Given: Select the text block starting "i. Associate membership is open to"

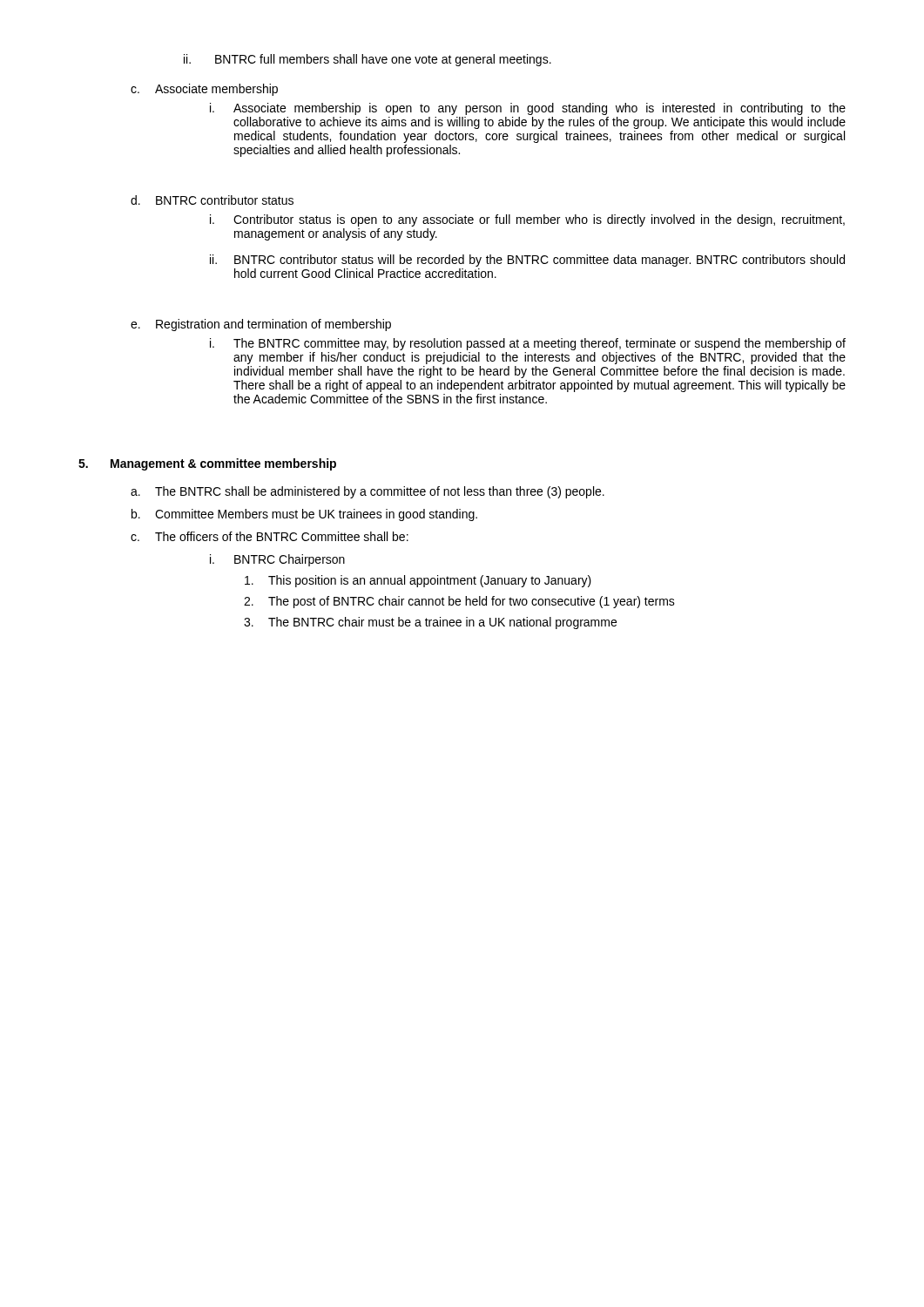Looking at the screenshot, I should (x=527, y=129).
